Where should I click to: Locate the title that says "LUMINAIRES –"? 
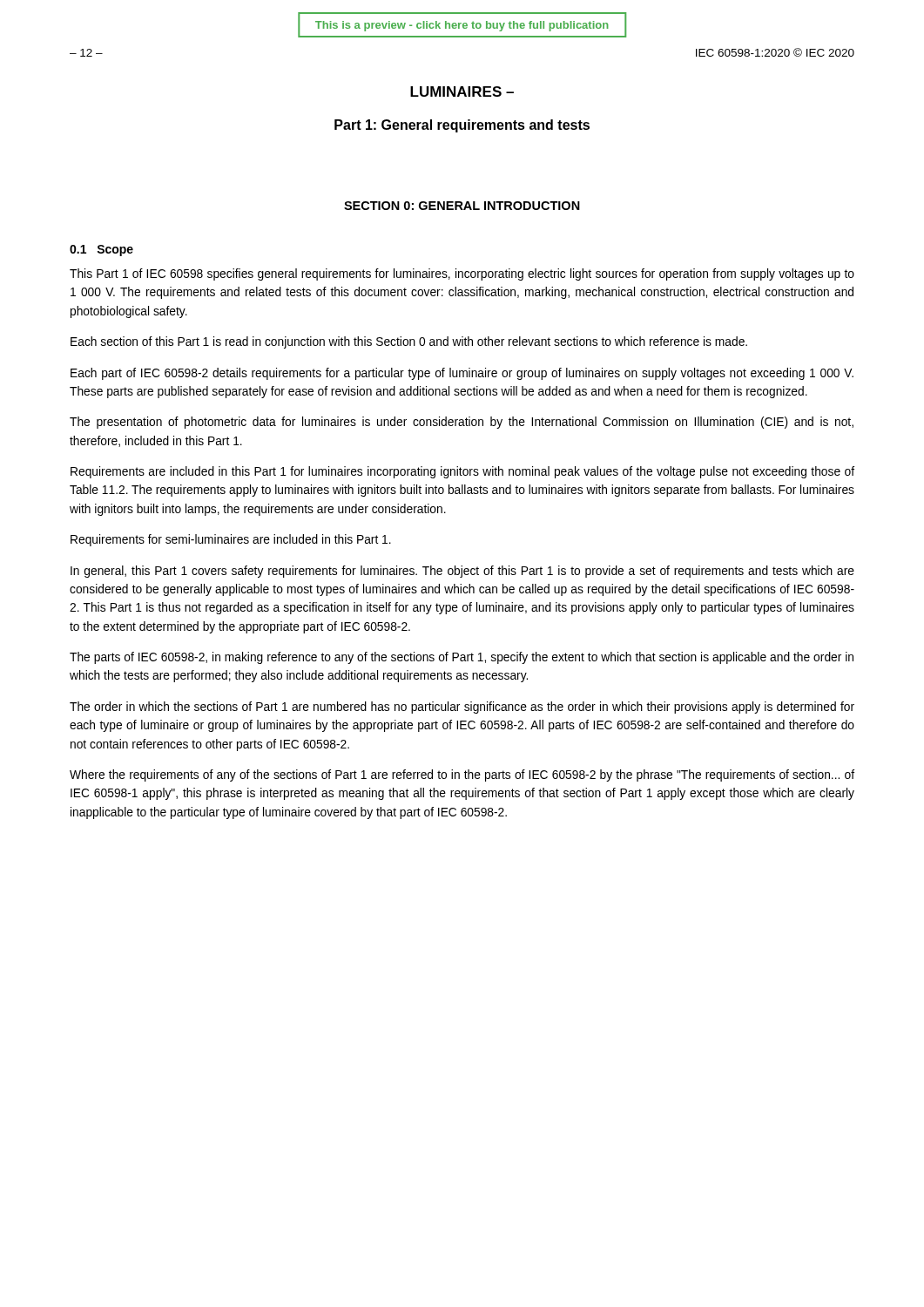[x=462, y=92]
